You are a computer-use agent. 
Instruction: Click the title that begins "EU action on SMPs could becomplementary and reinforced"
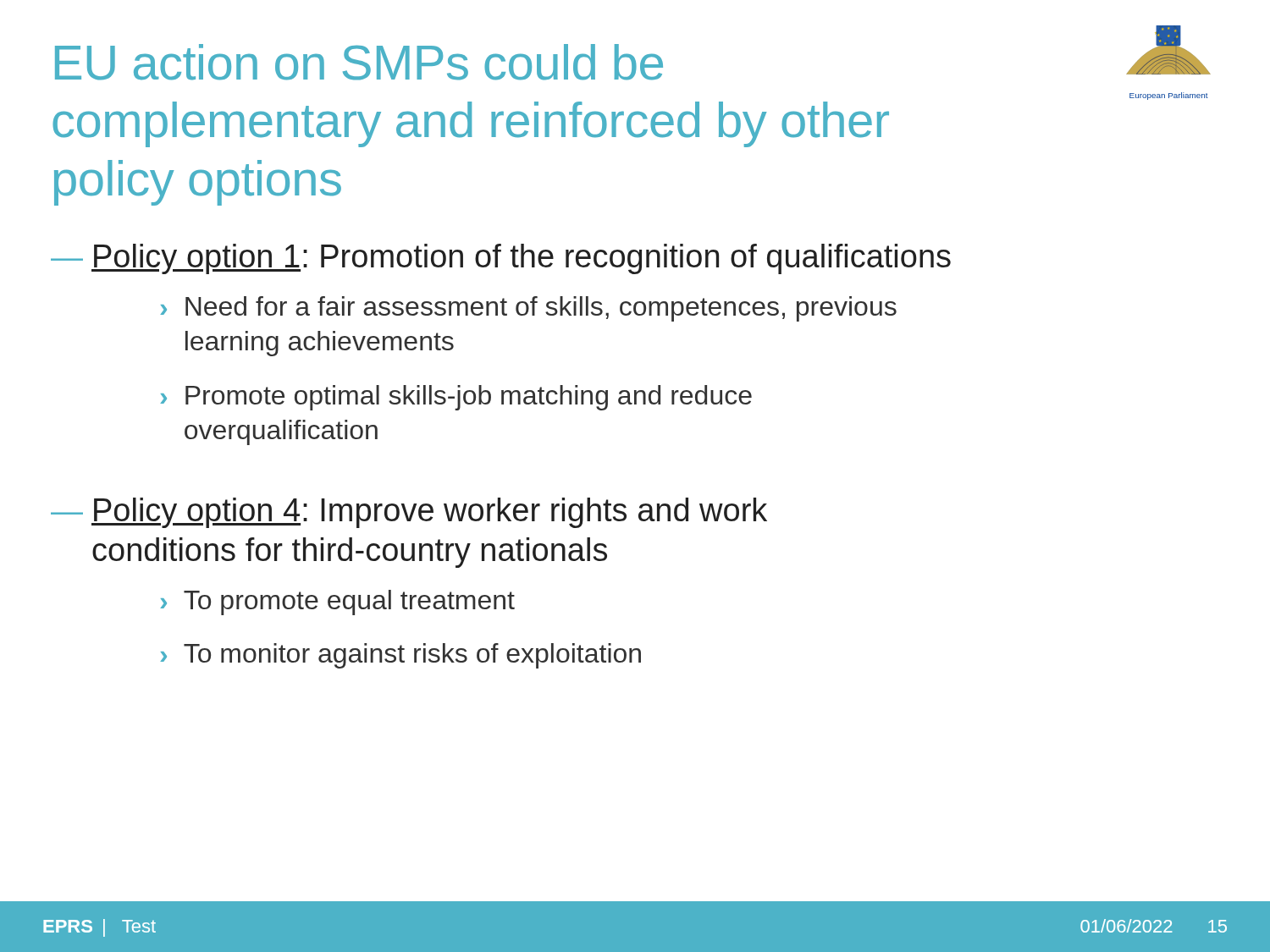[x=495, y=121]
